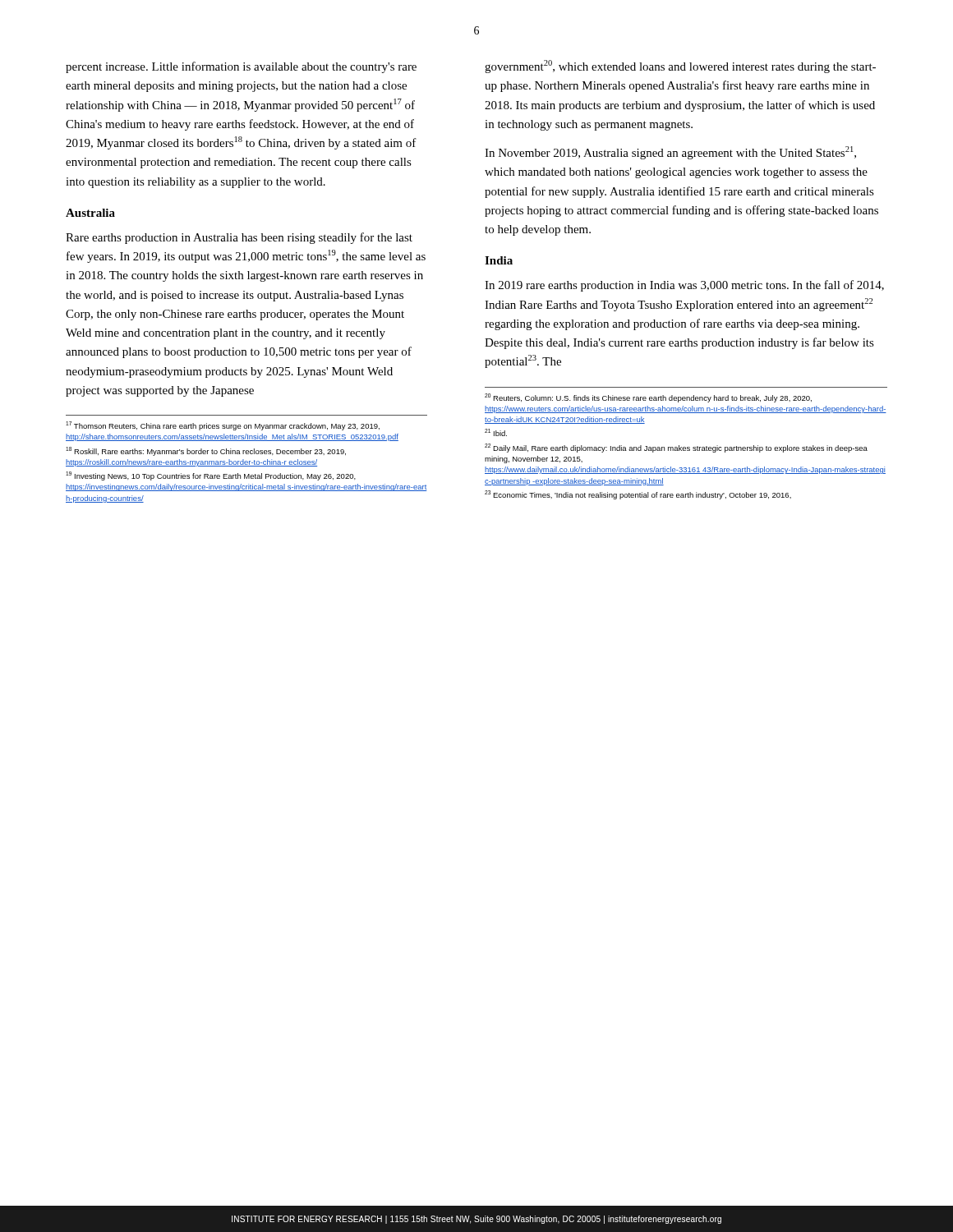
Task: Locate the passage starting "20 Reuters, Column: U.S. finds its"
Action: 686,409
